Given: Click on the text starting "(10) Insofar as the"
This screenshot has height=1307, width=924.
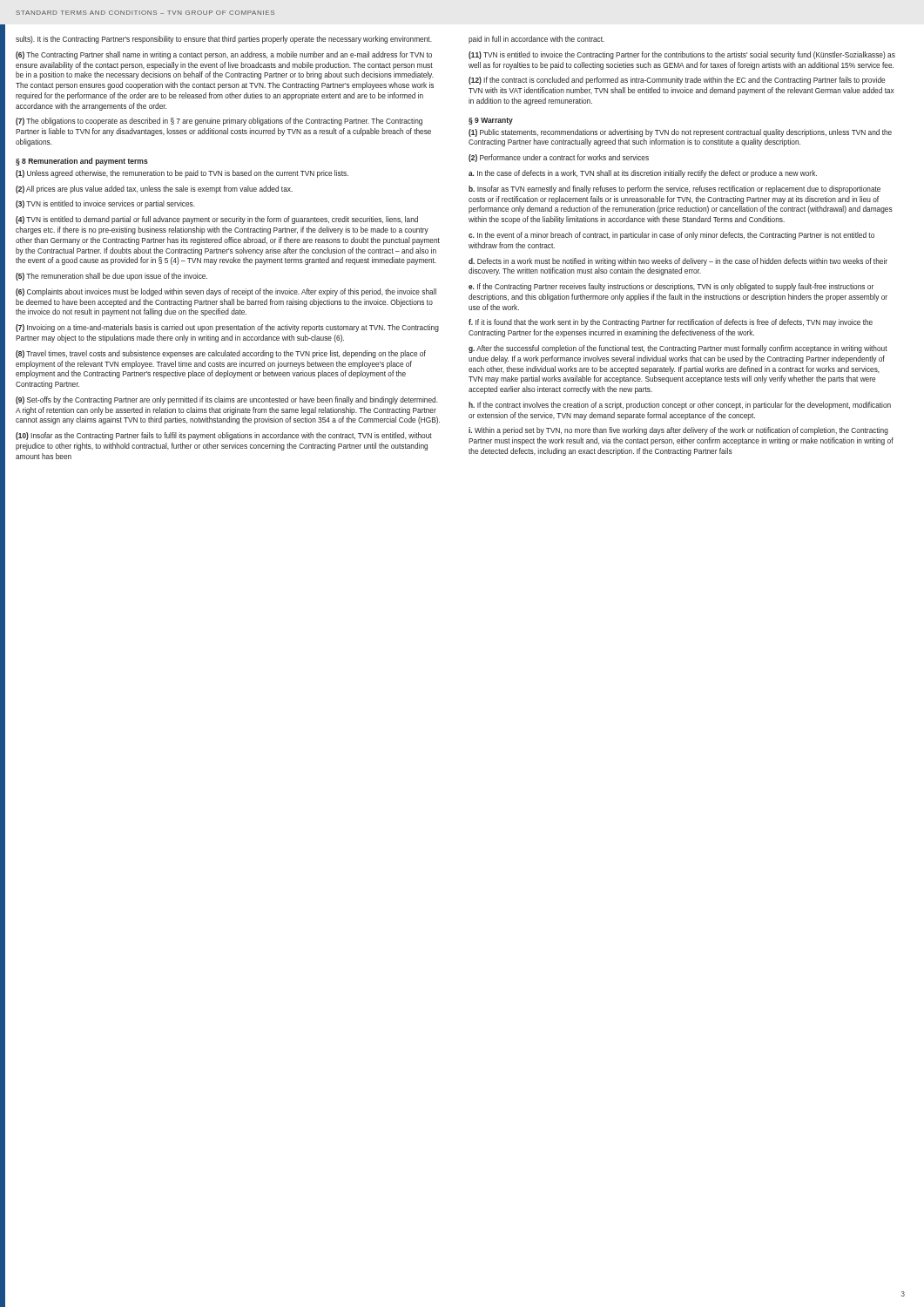Looking at the screenshot, I should point(224,446).
